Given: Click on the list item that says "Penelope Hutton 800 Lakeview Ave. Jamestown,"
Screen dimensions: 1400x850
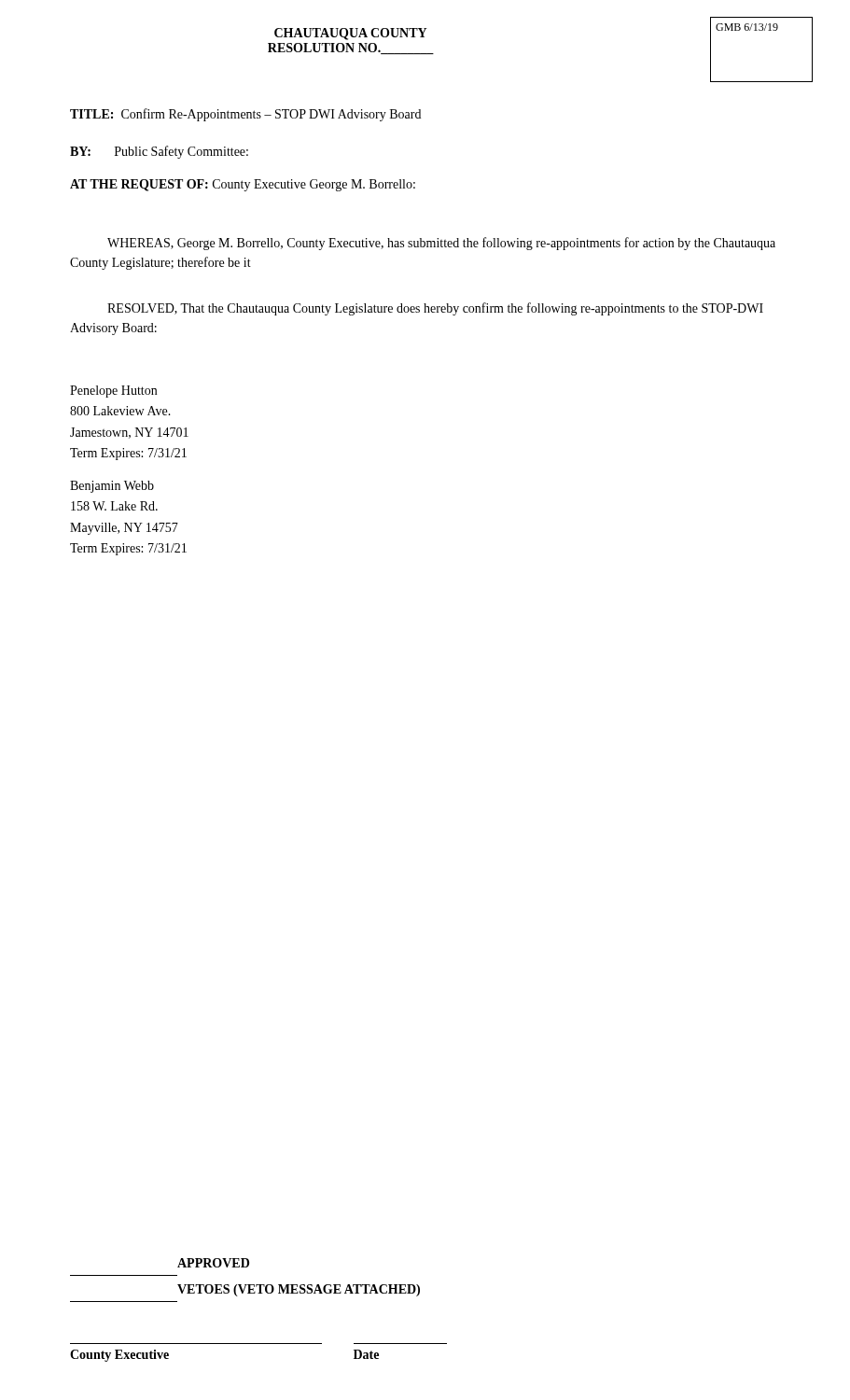Looking at the screenshot, I should pyautogui.click(x=129, y=422).
